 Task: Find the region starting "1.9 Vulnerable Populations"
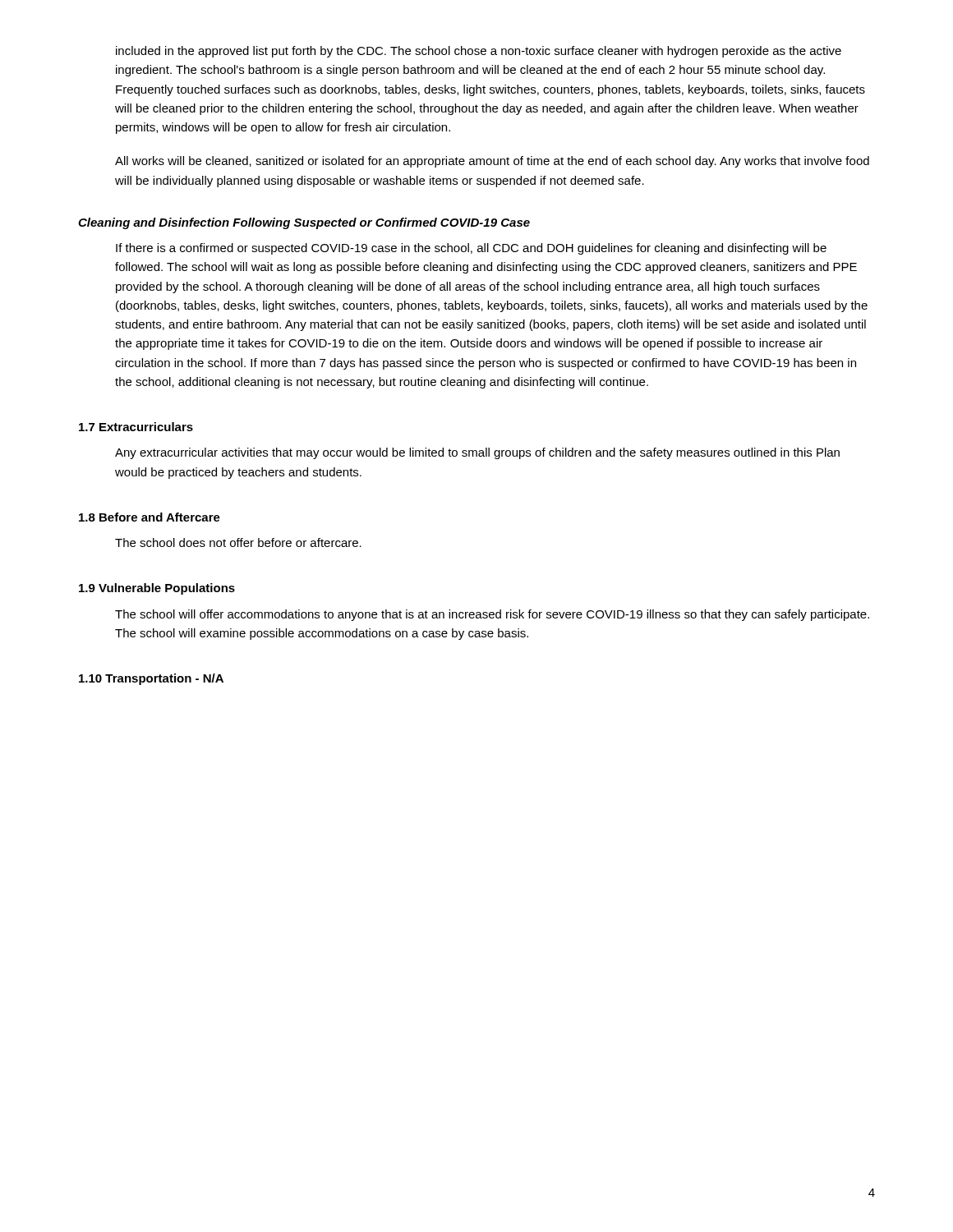click(157, 588)
